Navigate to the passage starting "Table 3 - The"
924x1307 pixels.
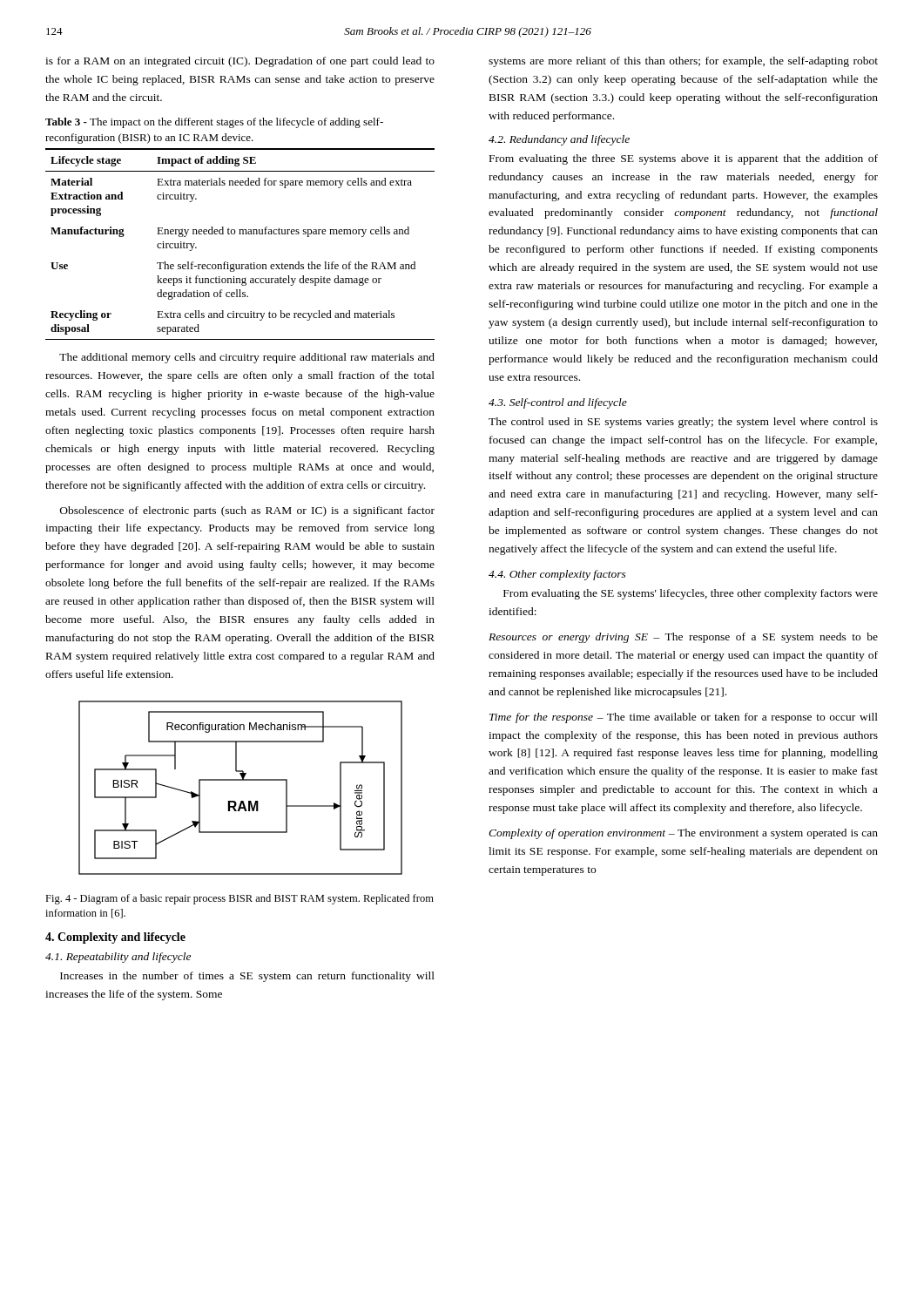tap(214, 129)
